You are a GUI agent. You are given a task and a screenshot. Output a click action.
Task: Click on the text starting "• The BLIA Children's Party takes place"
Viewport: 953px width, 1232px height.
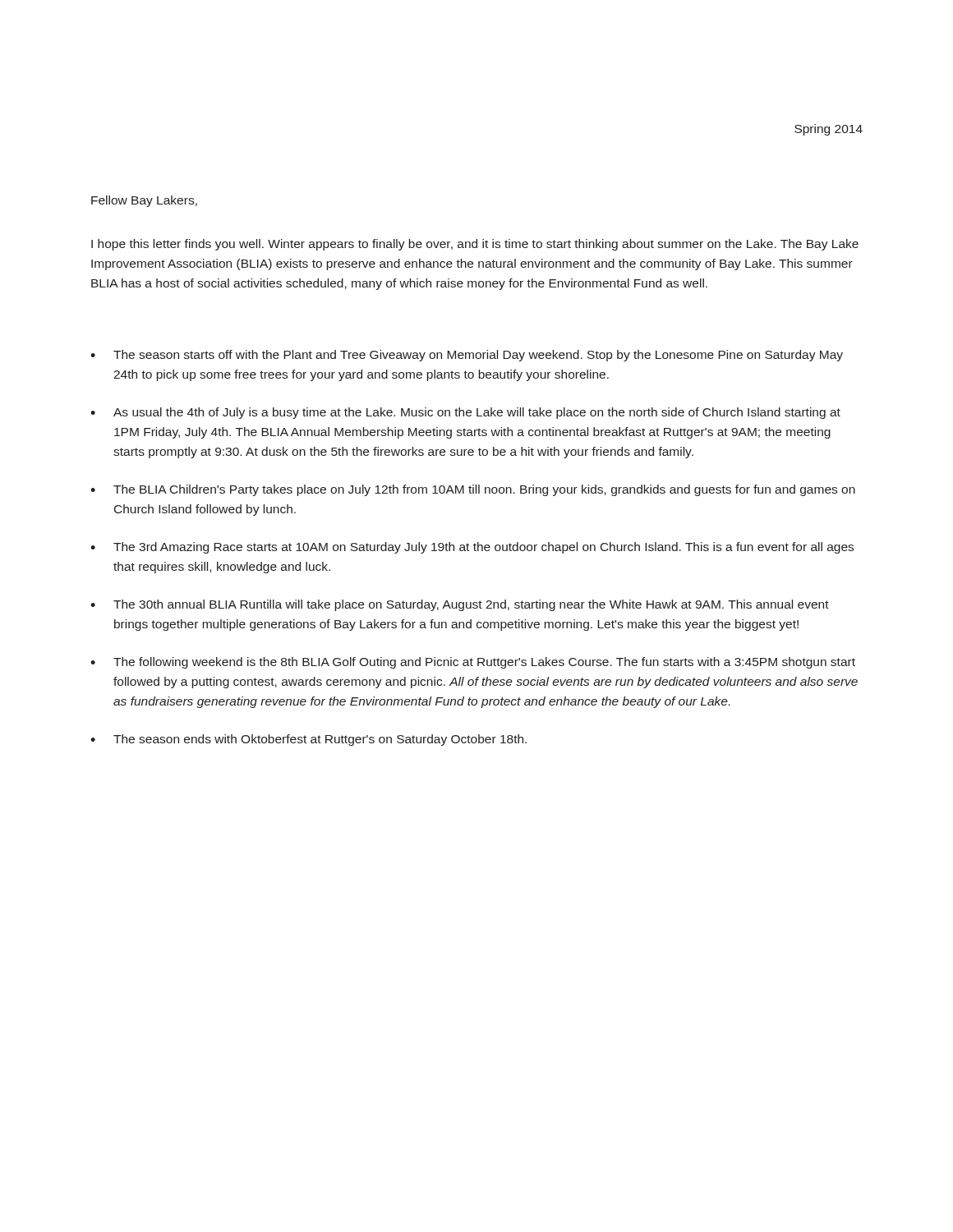(476, 499)
